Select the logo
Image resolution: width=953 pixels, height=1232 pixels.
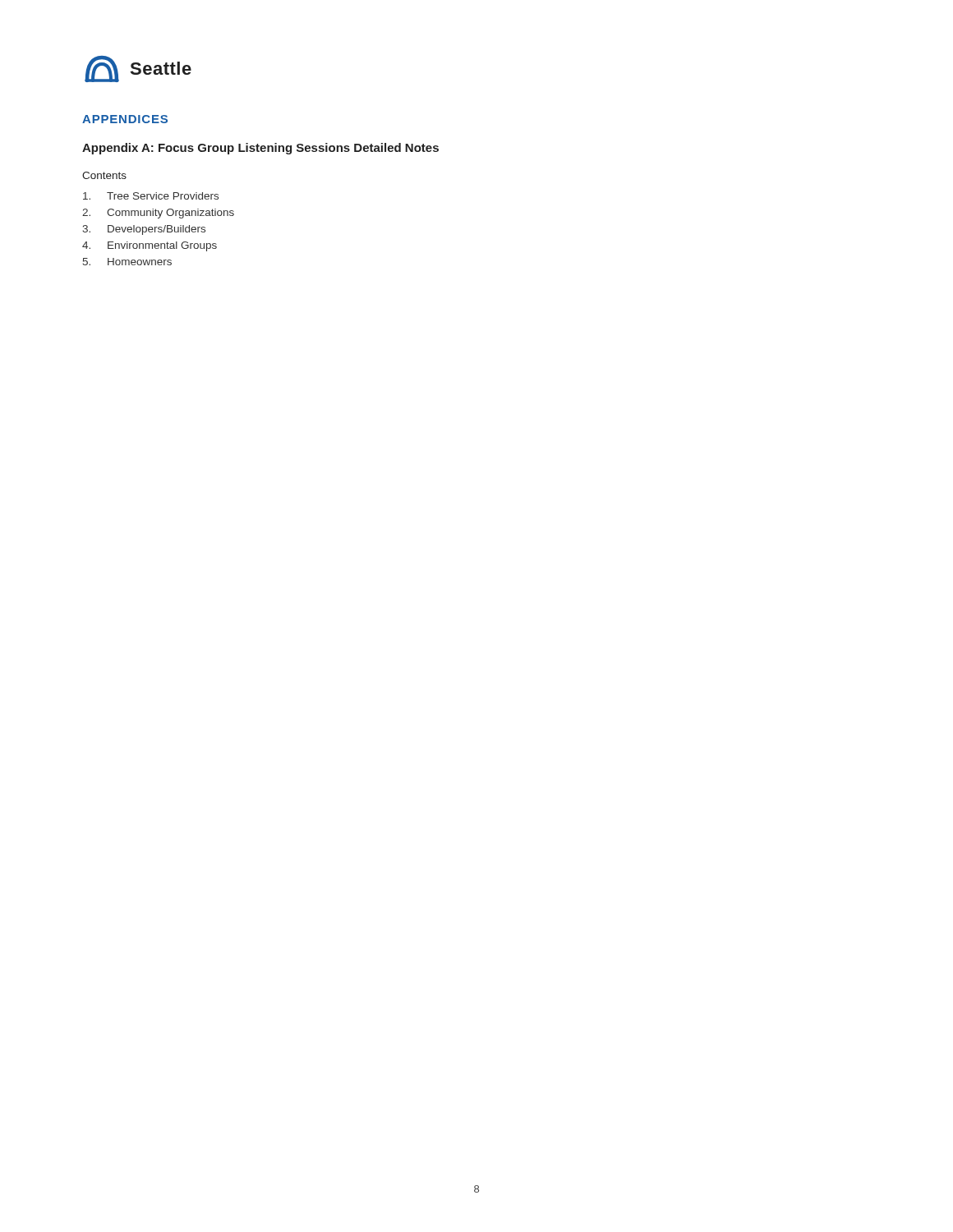(x=476, y=69)
